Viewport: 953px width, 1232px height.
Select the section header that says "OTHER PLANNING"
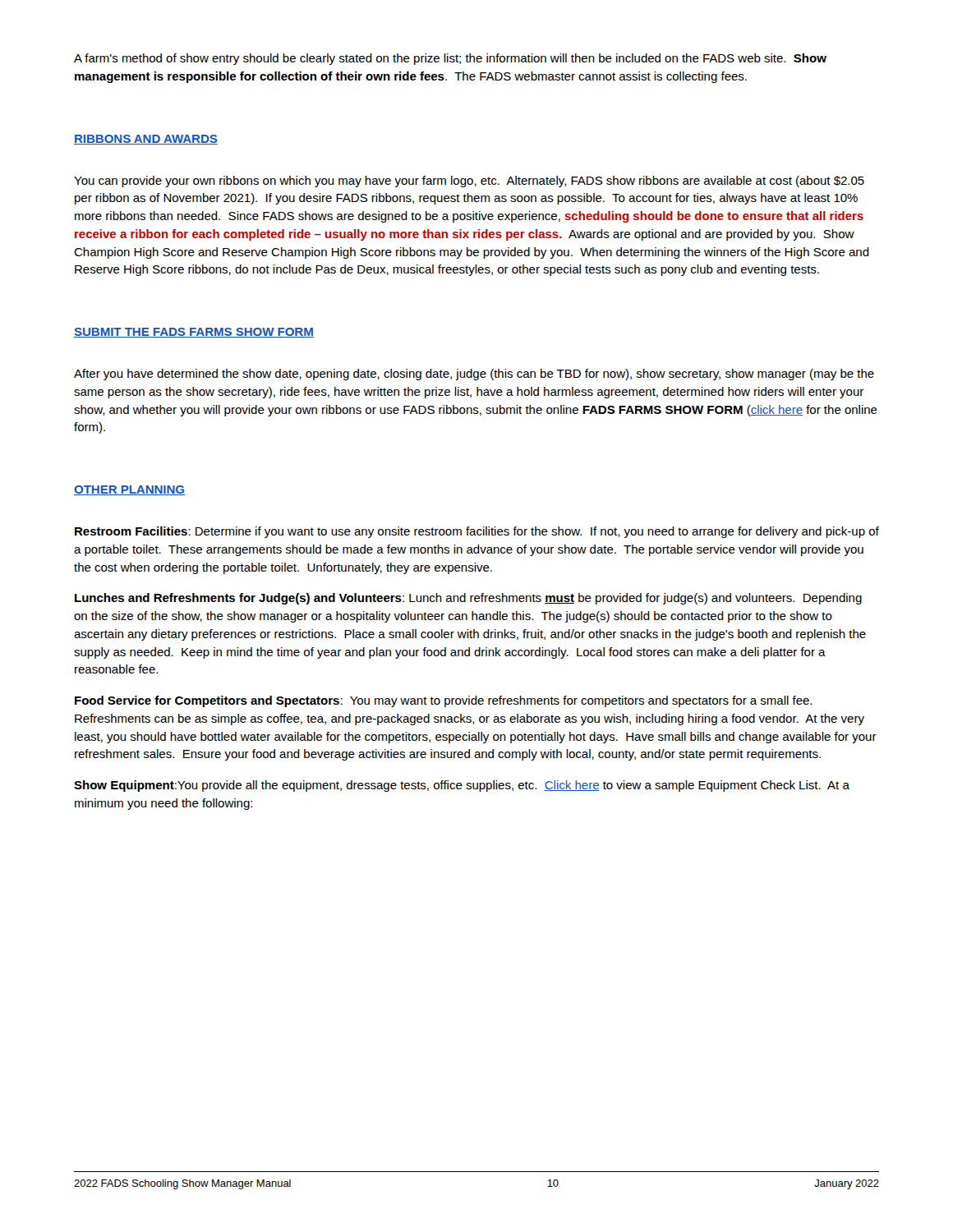[x=129, y=489]
